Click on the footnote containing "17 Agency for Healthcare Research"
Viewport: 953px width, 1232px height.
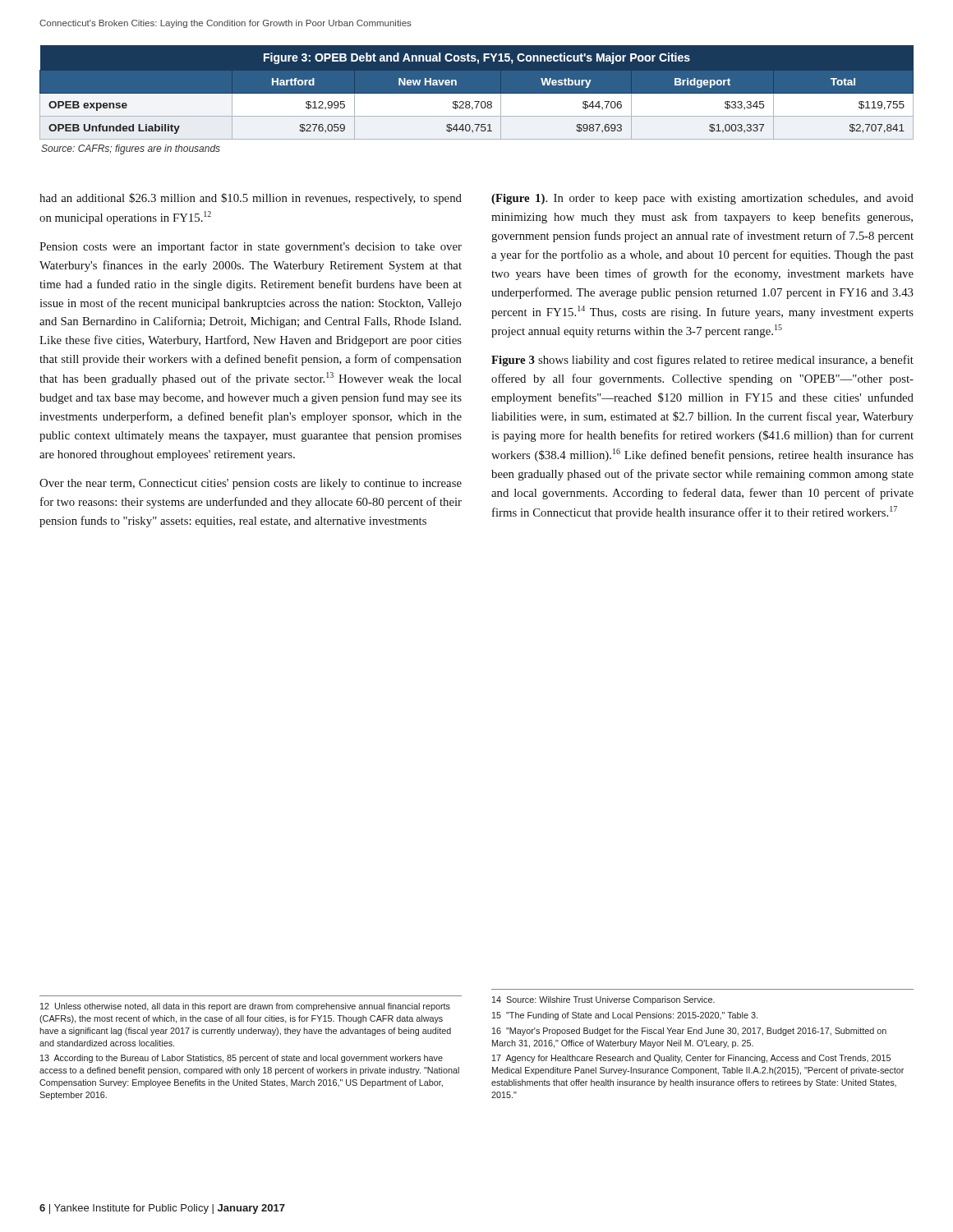pyautogui.click(x=698, y=1077)
